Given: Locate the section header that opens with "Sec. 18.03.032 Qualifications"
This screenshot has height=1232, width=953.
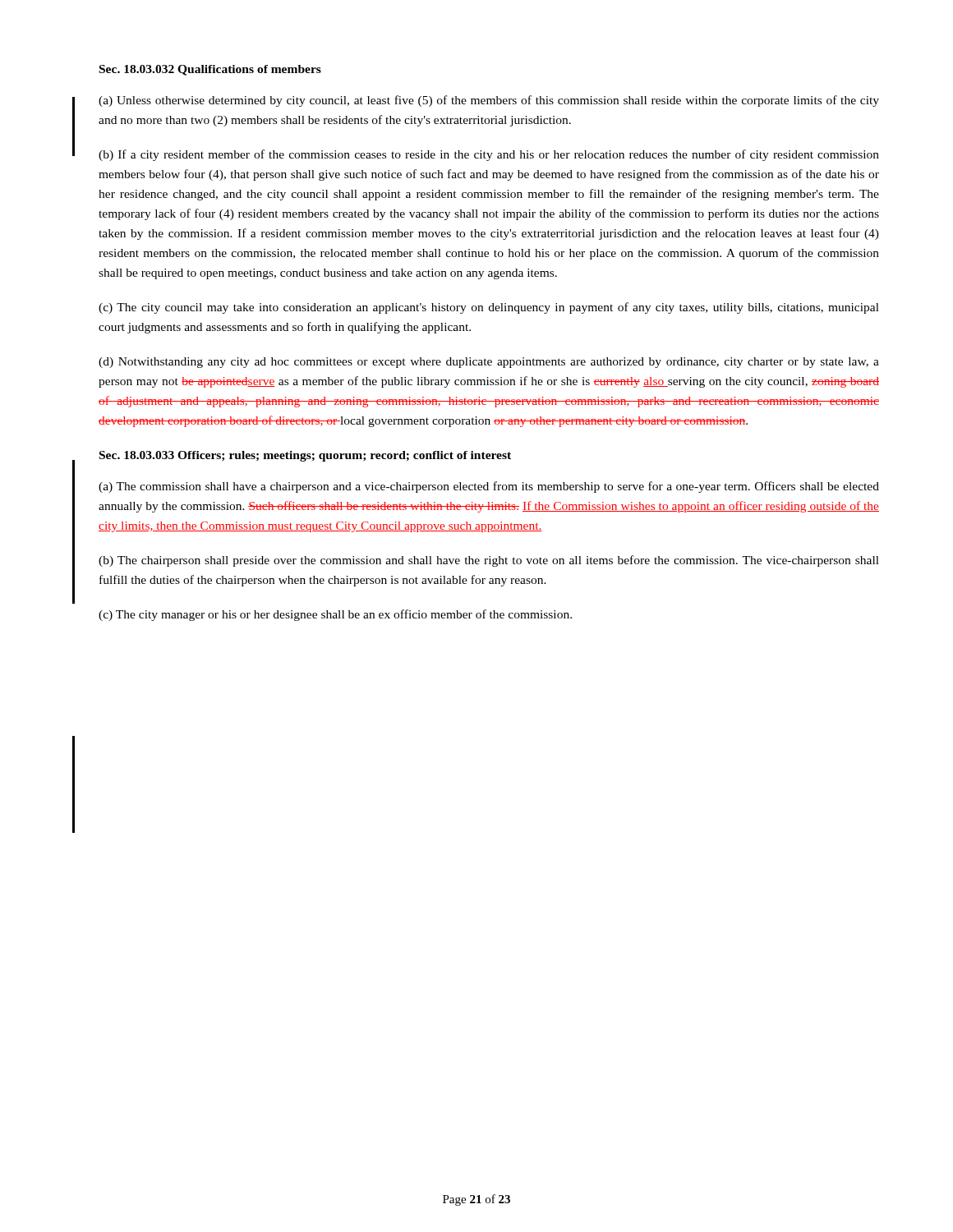Looking at the screenshot, I should (210, 69).
